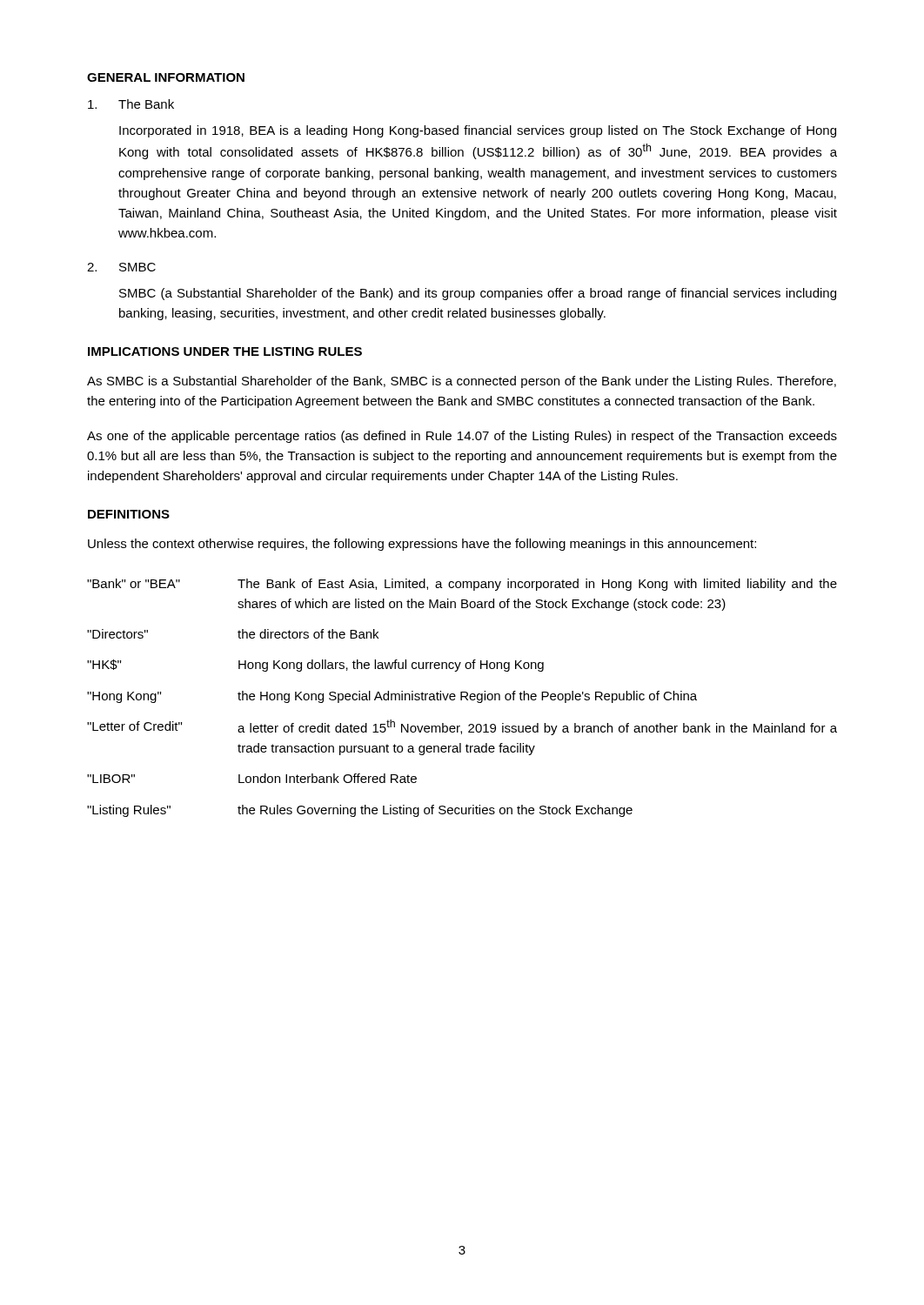Locate the text block starting "2. SMBC"
The image size is (924, 1305).
(122, 266)
